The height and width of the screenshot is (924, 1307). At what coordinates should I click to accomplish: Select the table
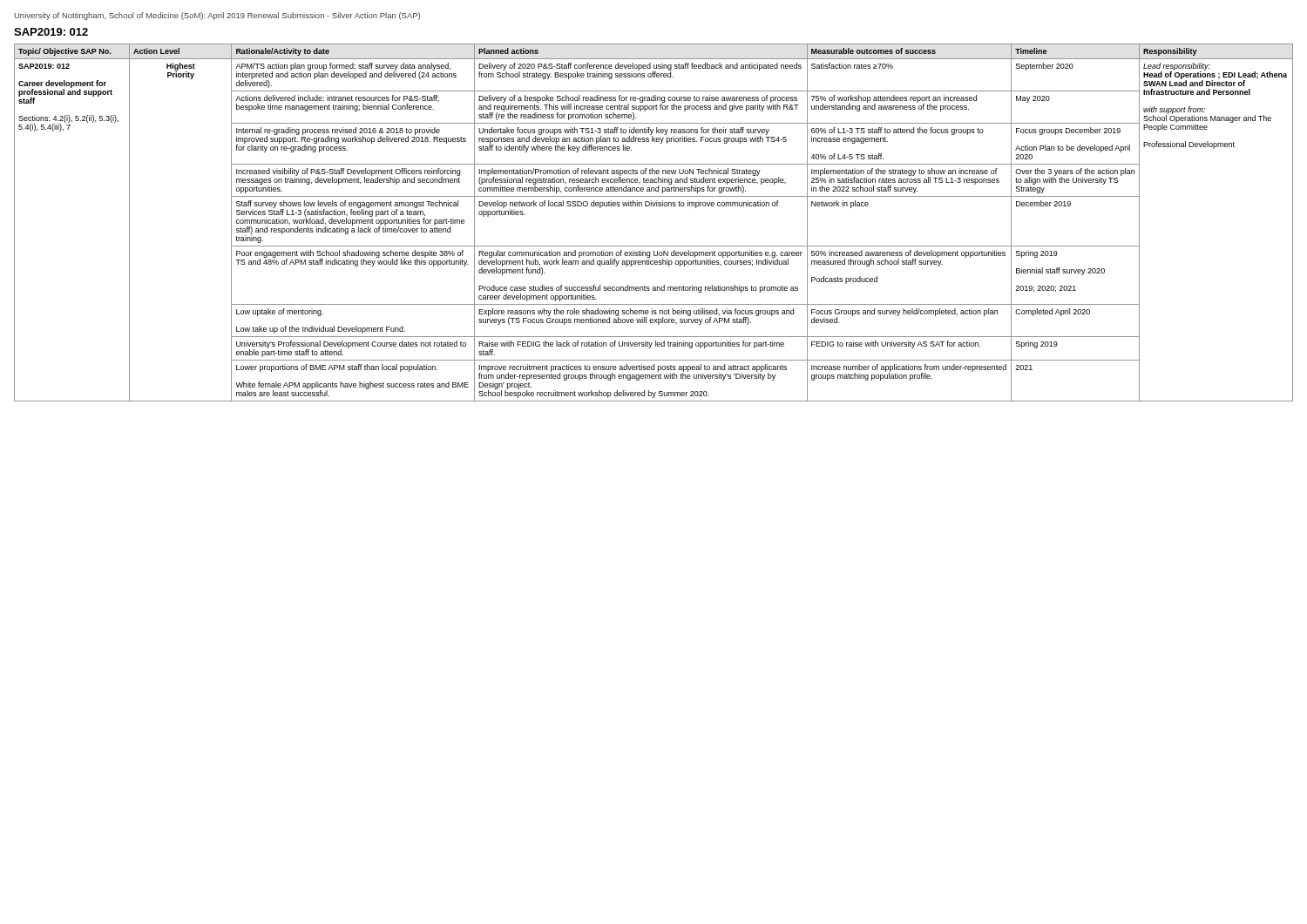[654, 222]
